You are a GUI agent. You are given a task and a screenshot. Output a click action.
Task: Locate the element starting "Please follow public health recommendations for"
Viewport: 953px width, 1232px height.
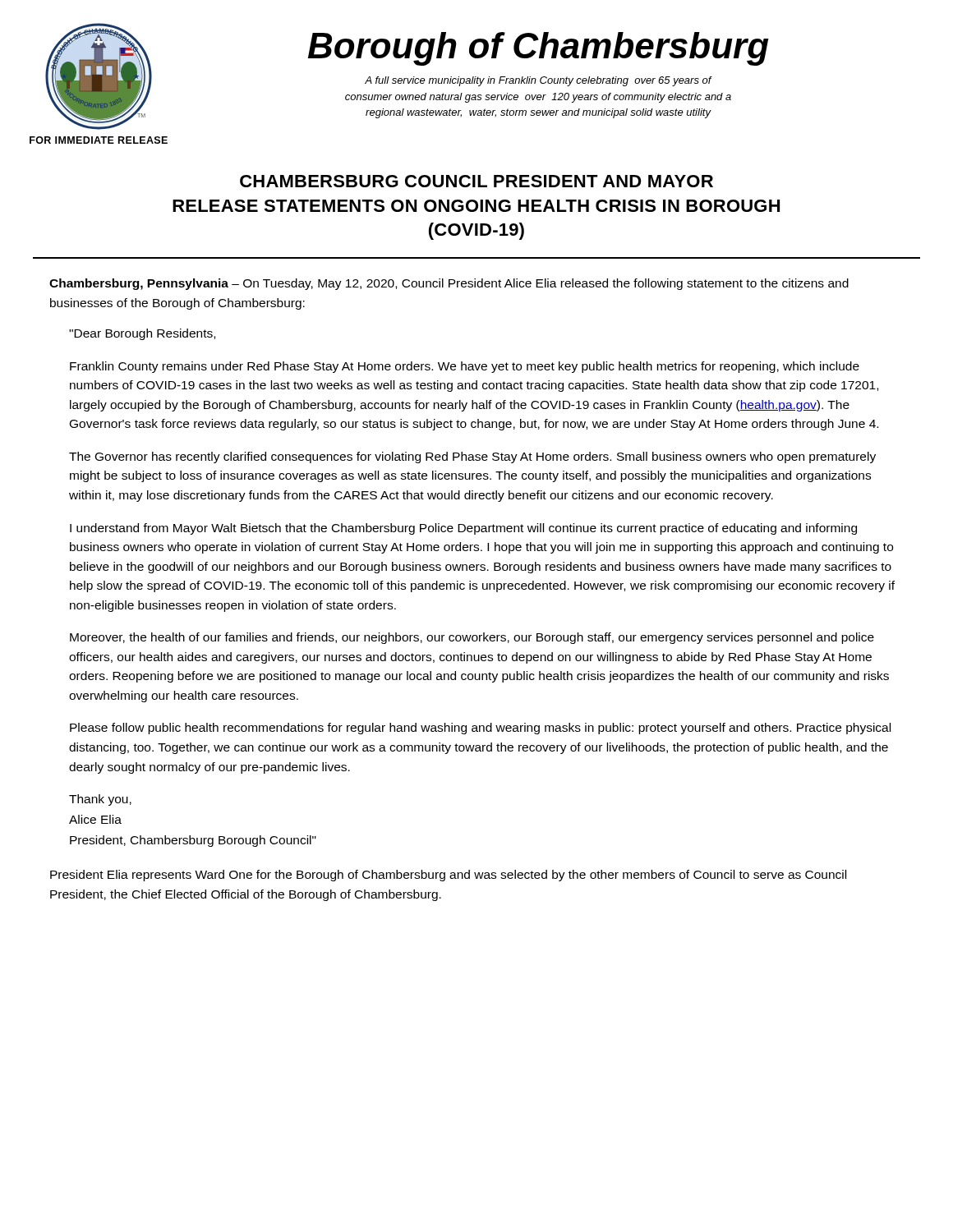coord(480,747)
